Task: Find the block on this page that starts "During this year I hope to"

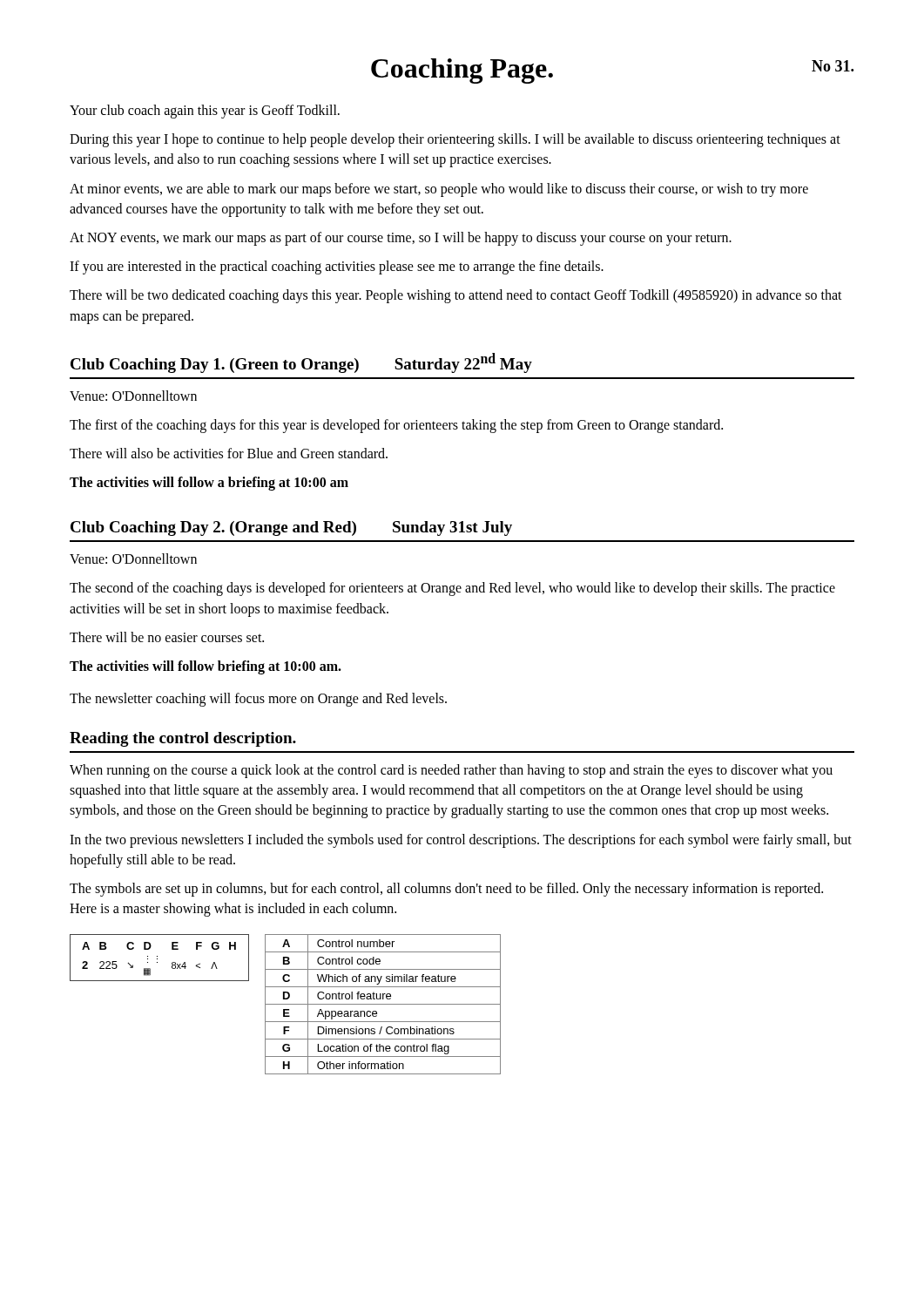Action: point(455,149)
